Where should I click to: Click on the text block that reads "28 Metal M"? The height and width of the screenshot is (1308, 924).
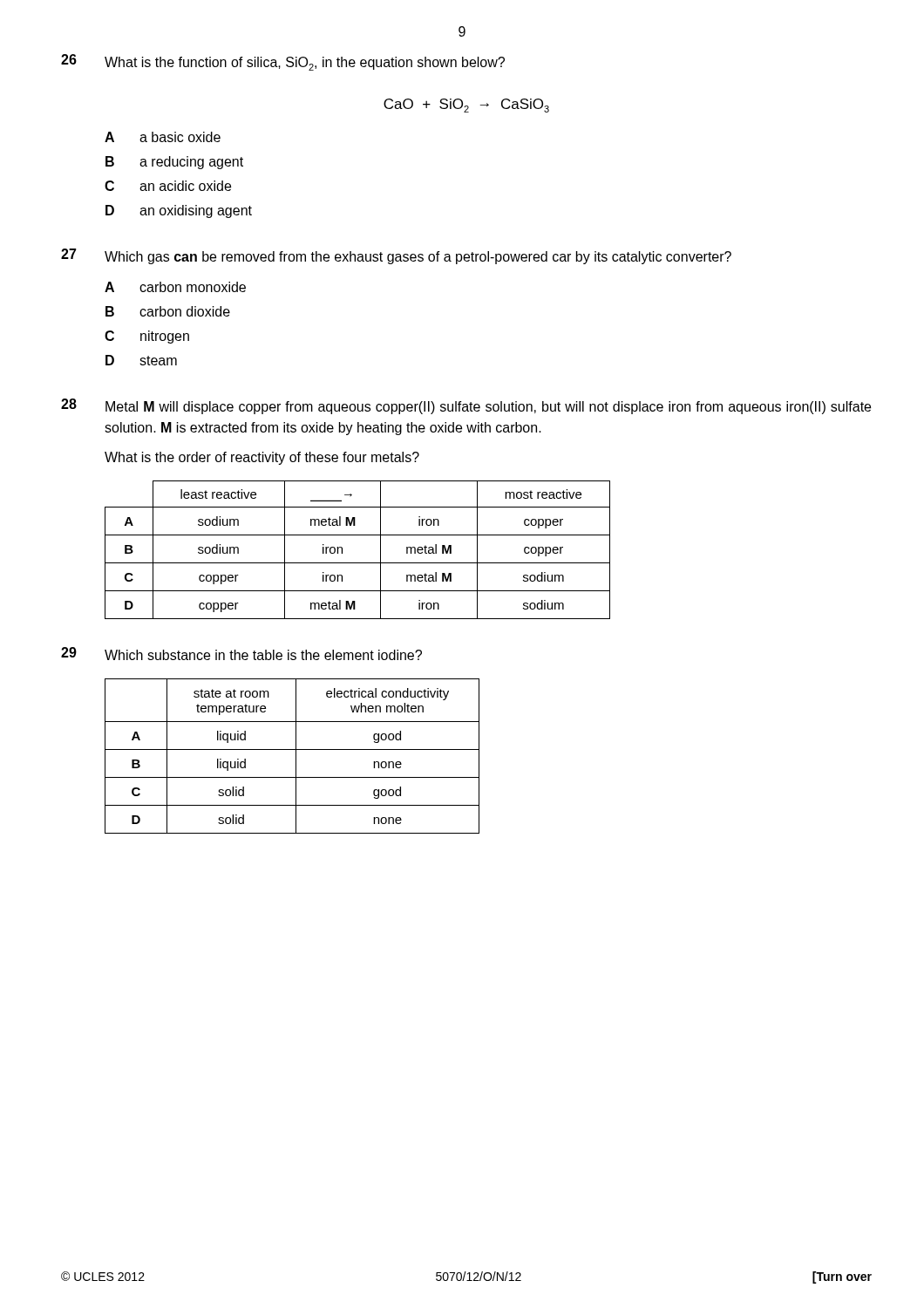point(466,437)
